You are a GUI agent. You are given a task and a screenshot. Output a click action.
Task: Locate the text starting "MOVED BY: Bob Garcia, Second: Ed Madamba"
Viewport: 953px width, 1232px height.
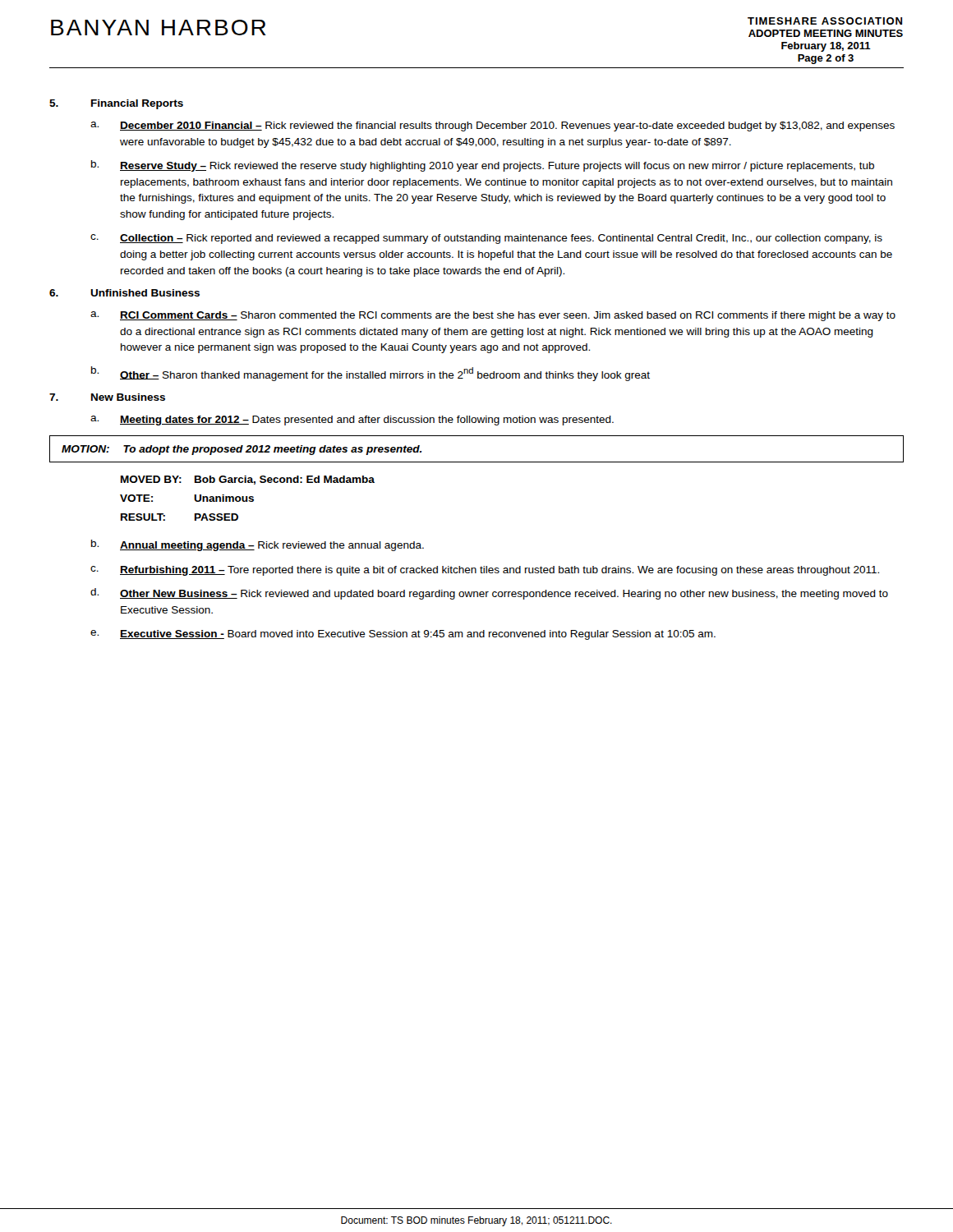(x=248, y=480)
